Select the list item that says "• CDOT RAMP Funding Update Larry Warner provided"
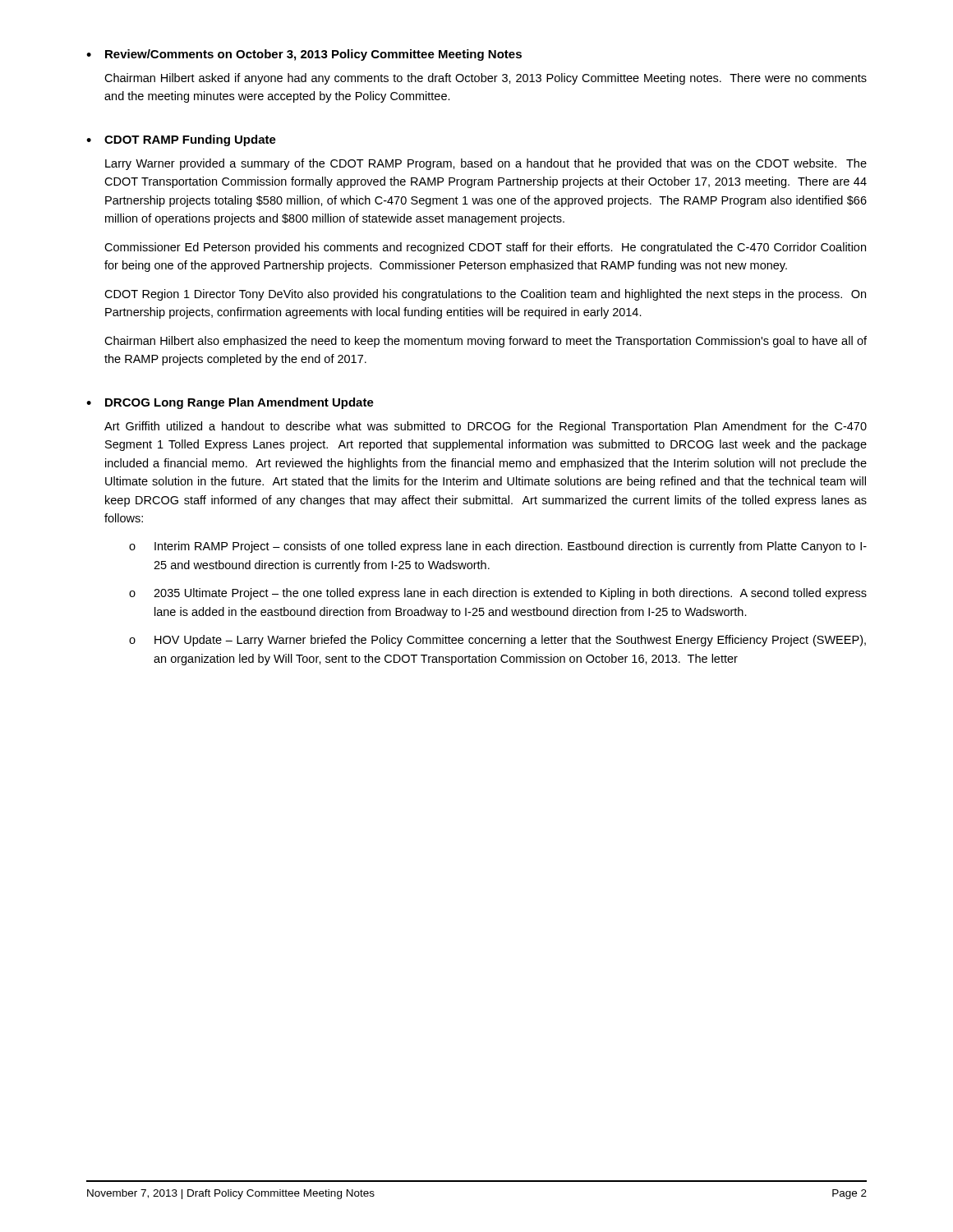The image size is (953, 1232). click(x=476, y=254)
